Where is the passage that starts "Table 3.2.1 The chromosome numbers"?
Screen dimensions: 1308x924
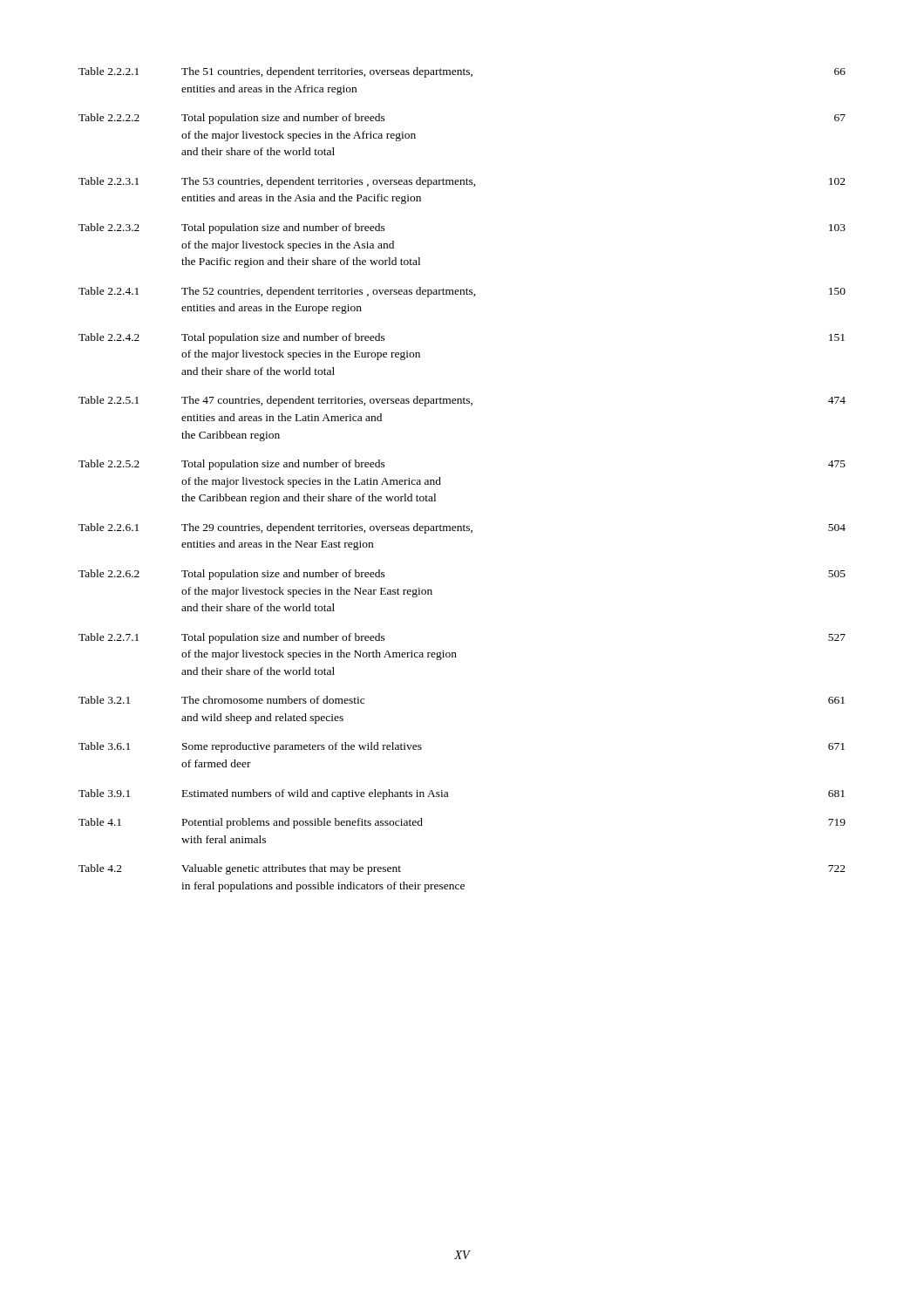(x=102, y=699)
